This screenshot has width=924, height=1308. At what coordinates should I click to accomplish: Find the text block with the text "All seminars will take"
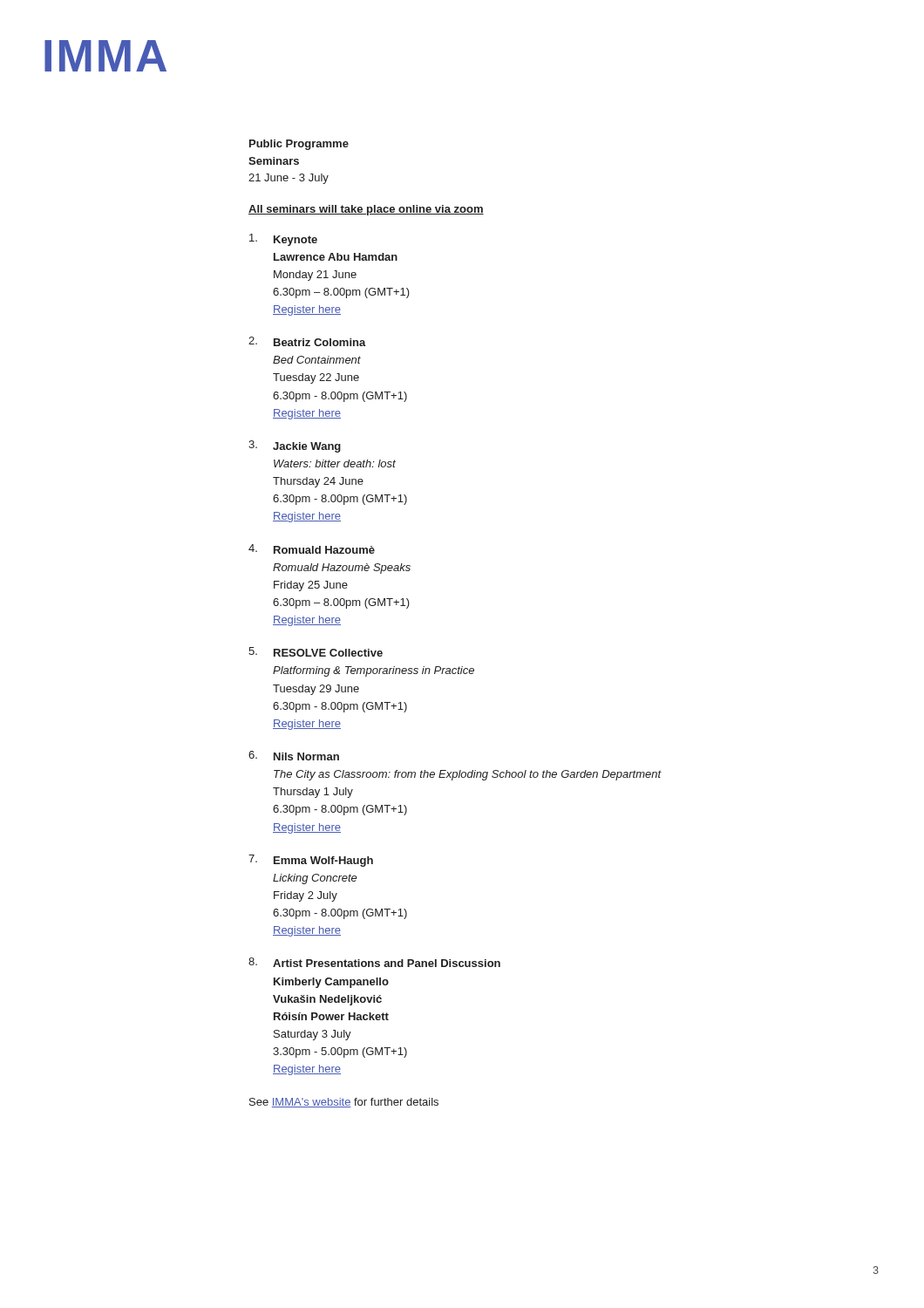[x=366, y=208]
